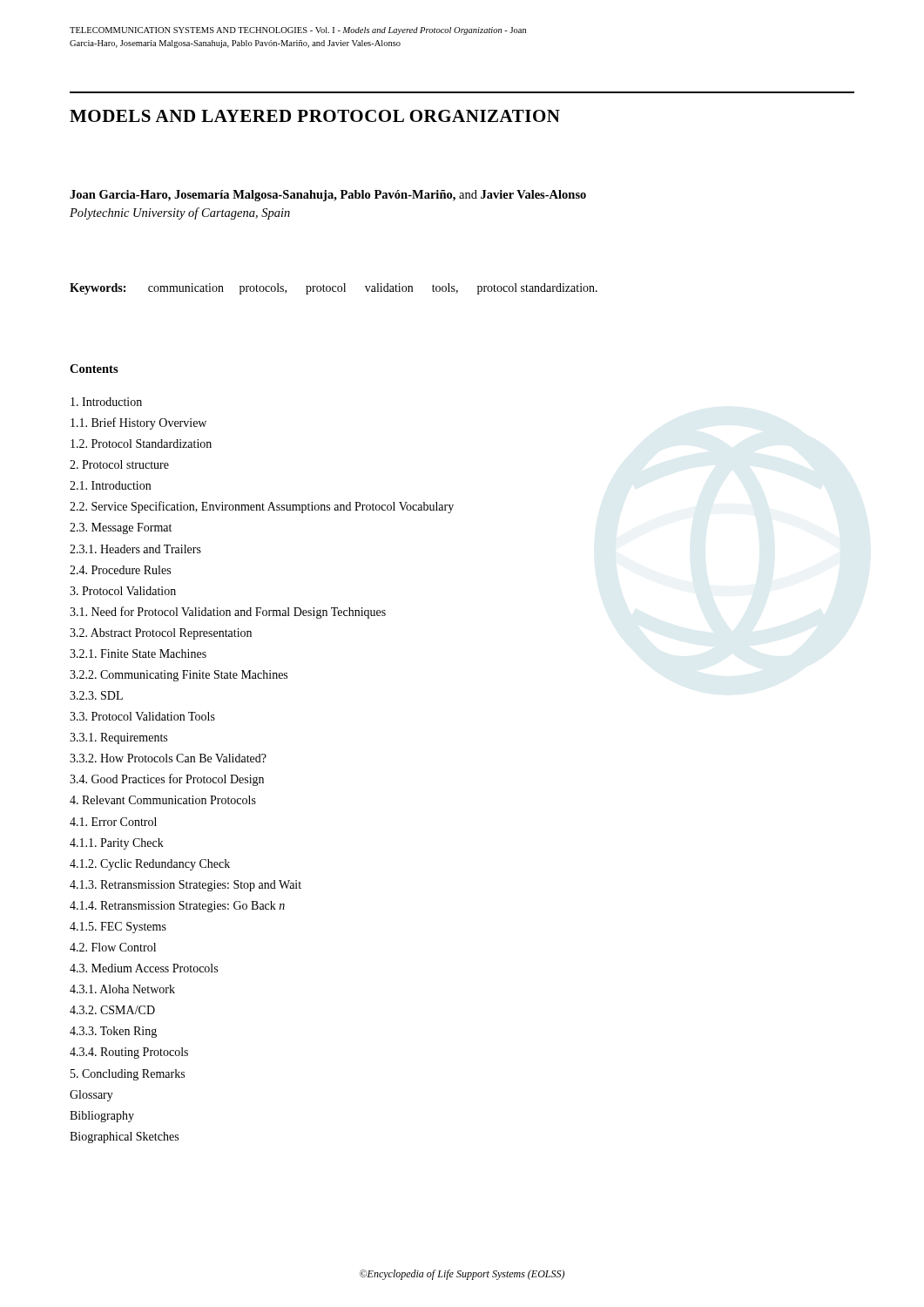This screenshot has height=1307, width=924.
Task: Find "1. Brief History Overview" on this page
Action: (138, 423)
